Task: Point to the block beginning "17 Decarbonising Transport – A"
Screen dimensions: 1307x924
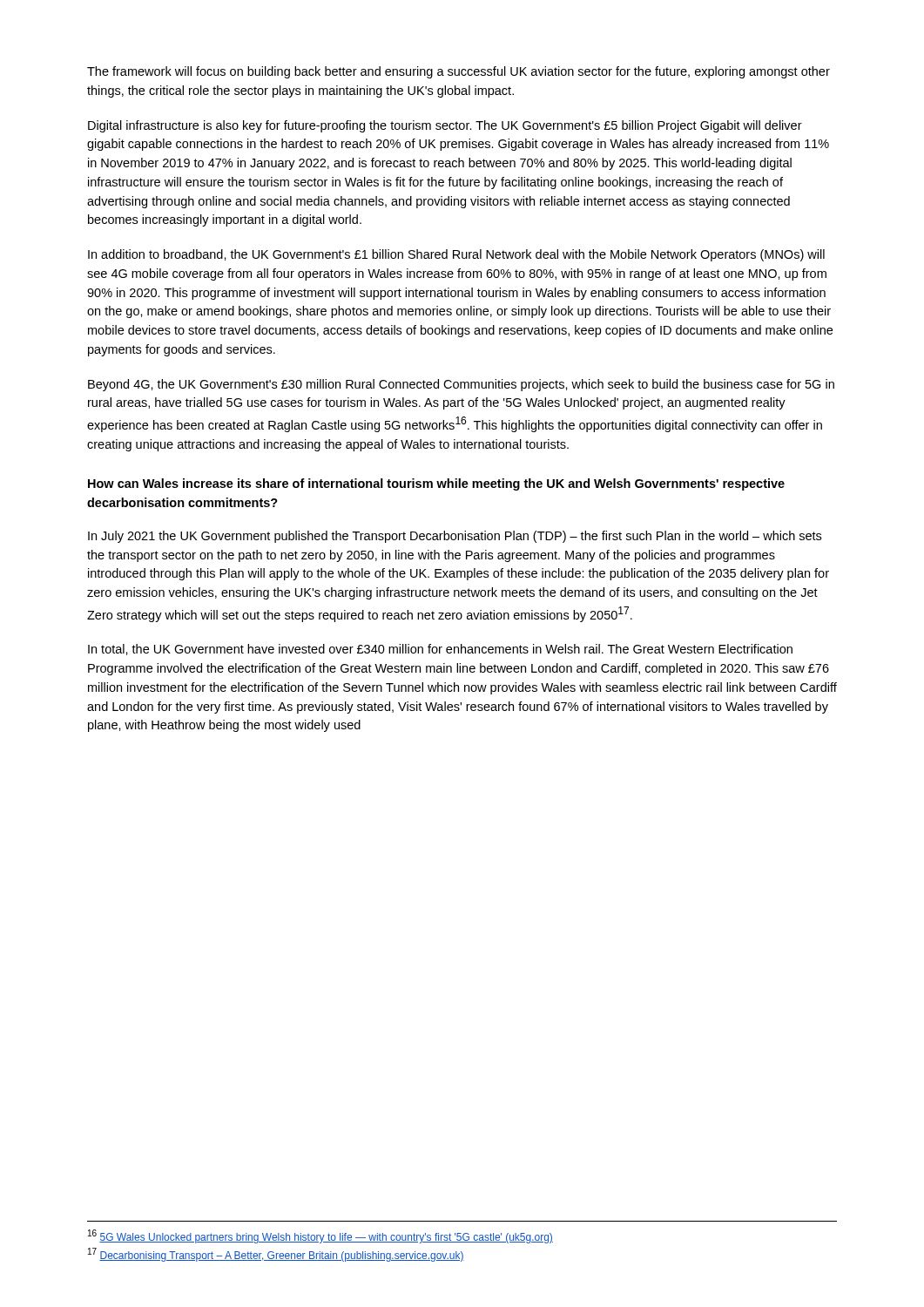Action: point(275,1254)
